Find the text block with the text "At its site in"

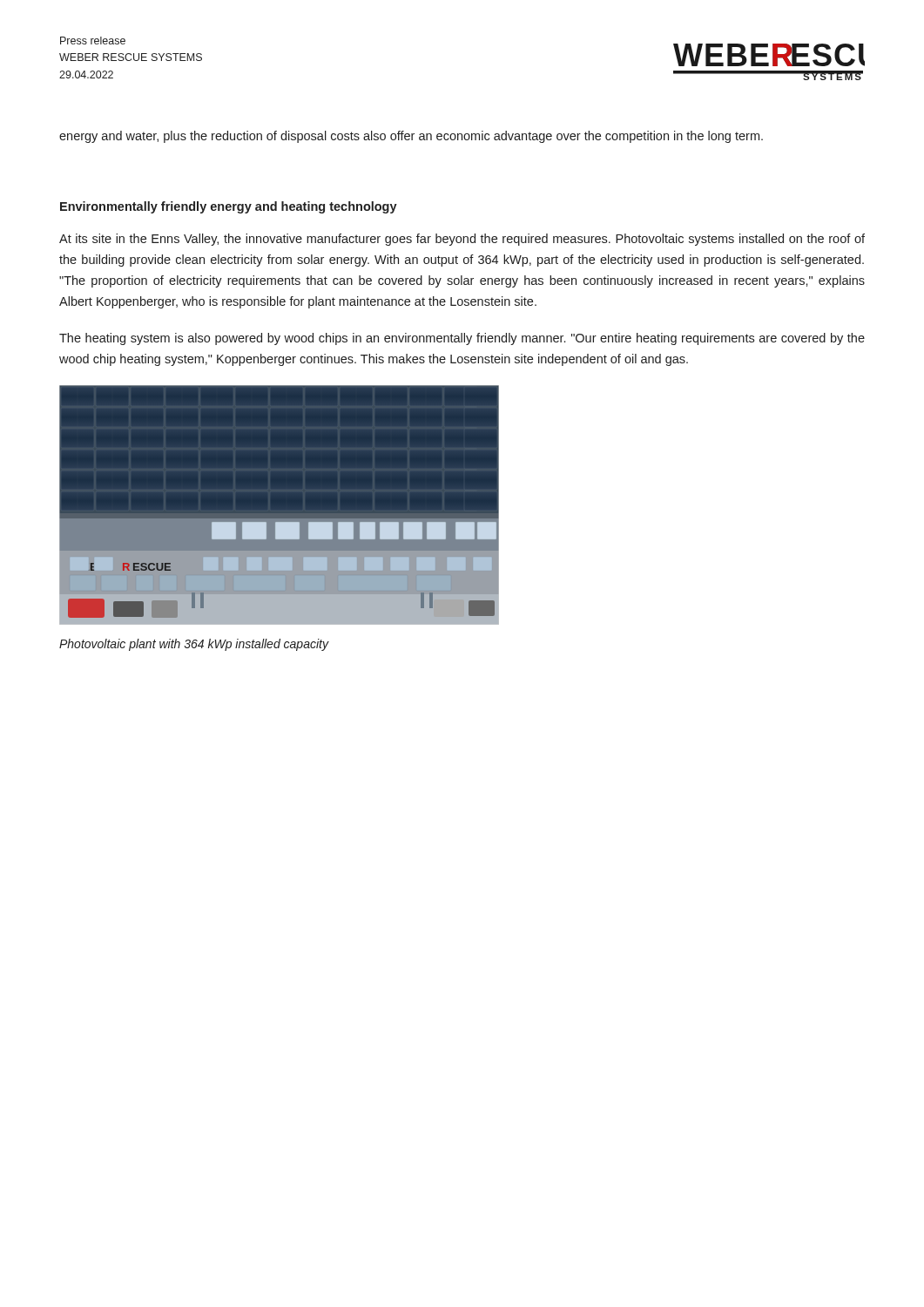[462, 270]
